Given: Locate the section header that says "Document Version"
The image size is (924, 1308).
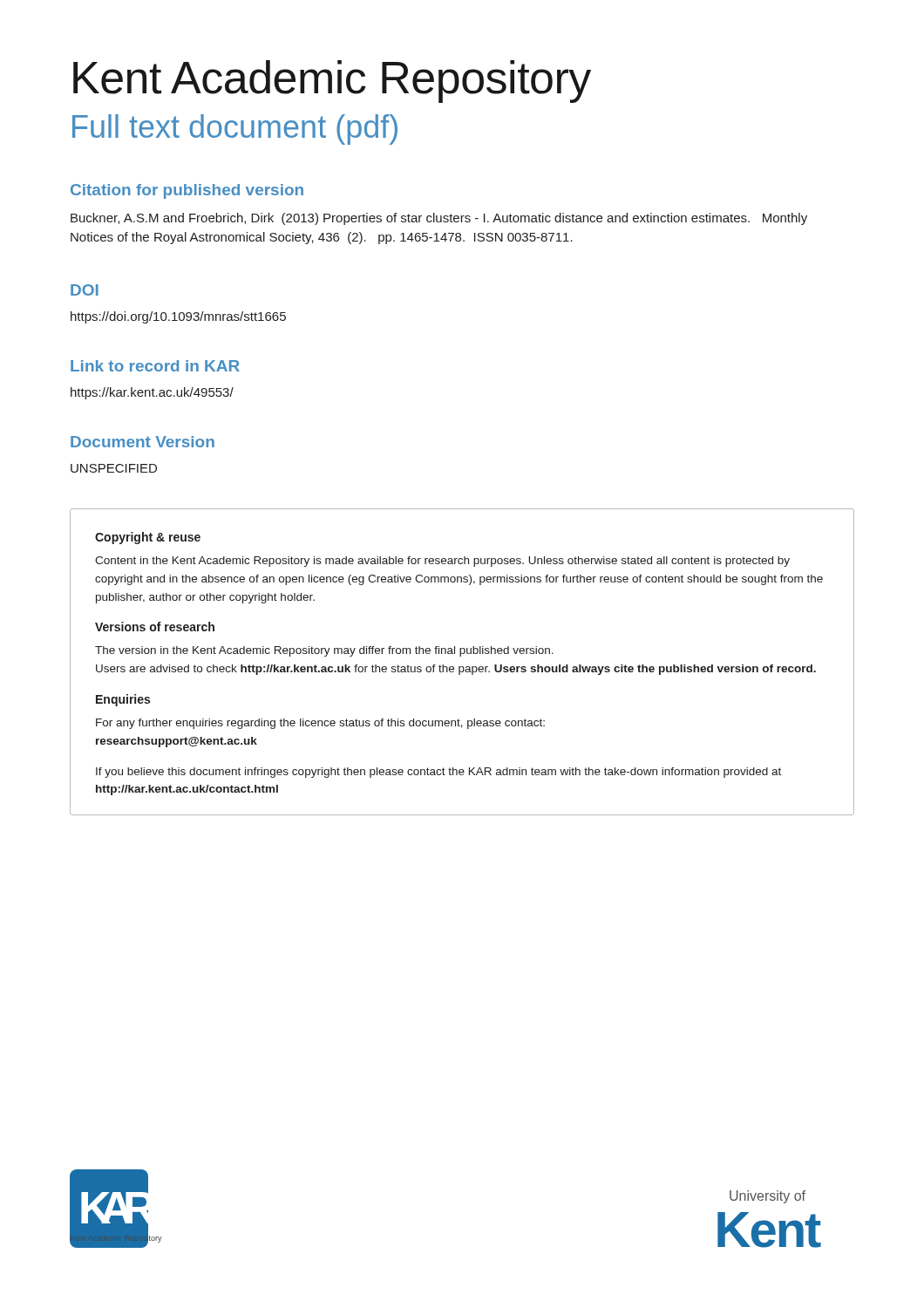Looking at the screenshot, I should click(143, 442).
